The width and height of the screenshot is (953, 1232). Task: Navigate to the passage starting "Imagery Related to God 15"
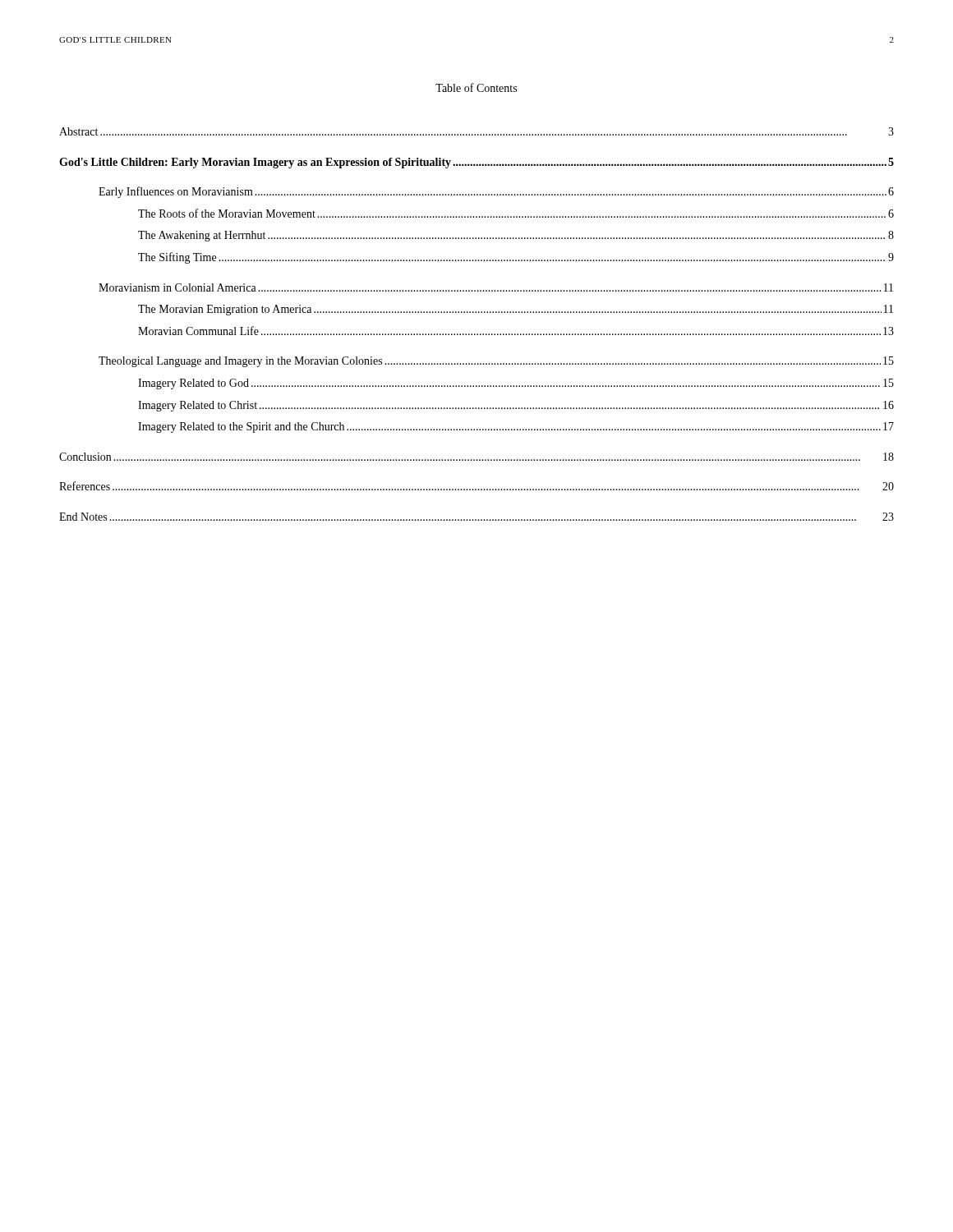click(x=516, y=384)
